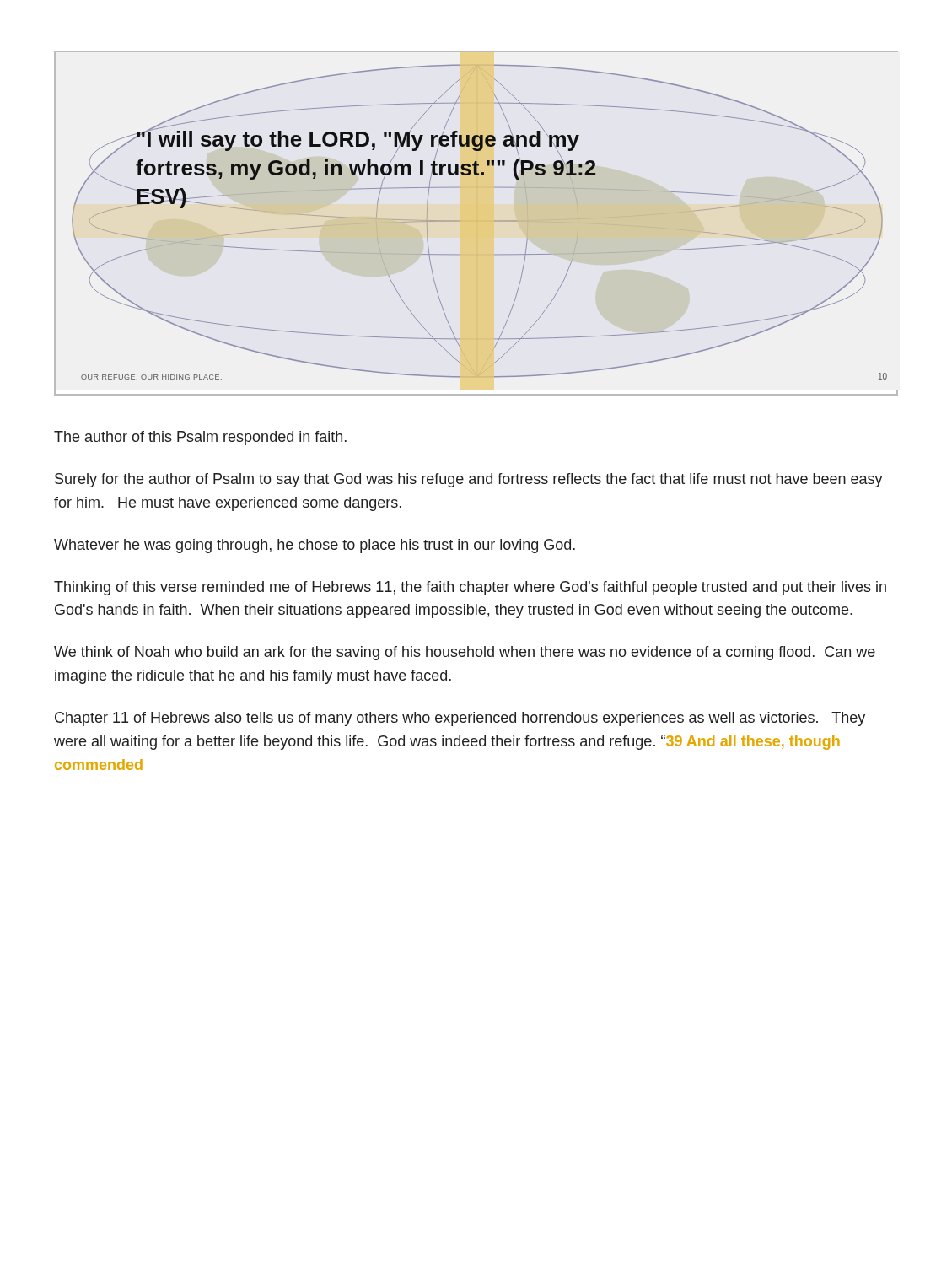Select the illustration
952x1265 pixels.
476,223
